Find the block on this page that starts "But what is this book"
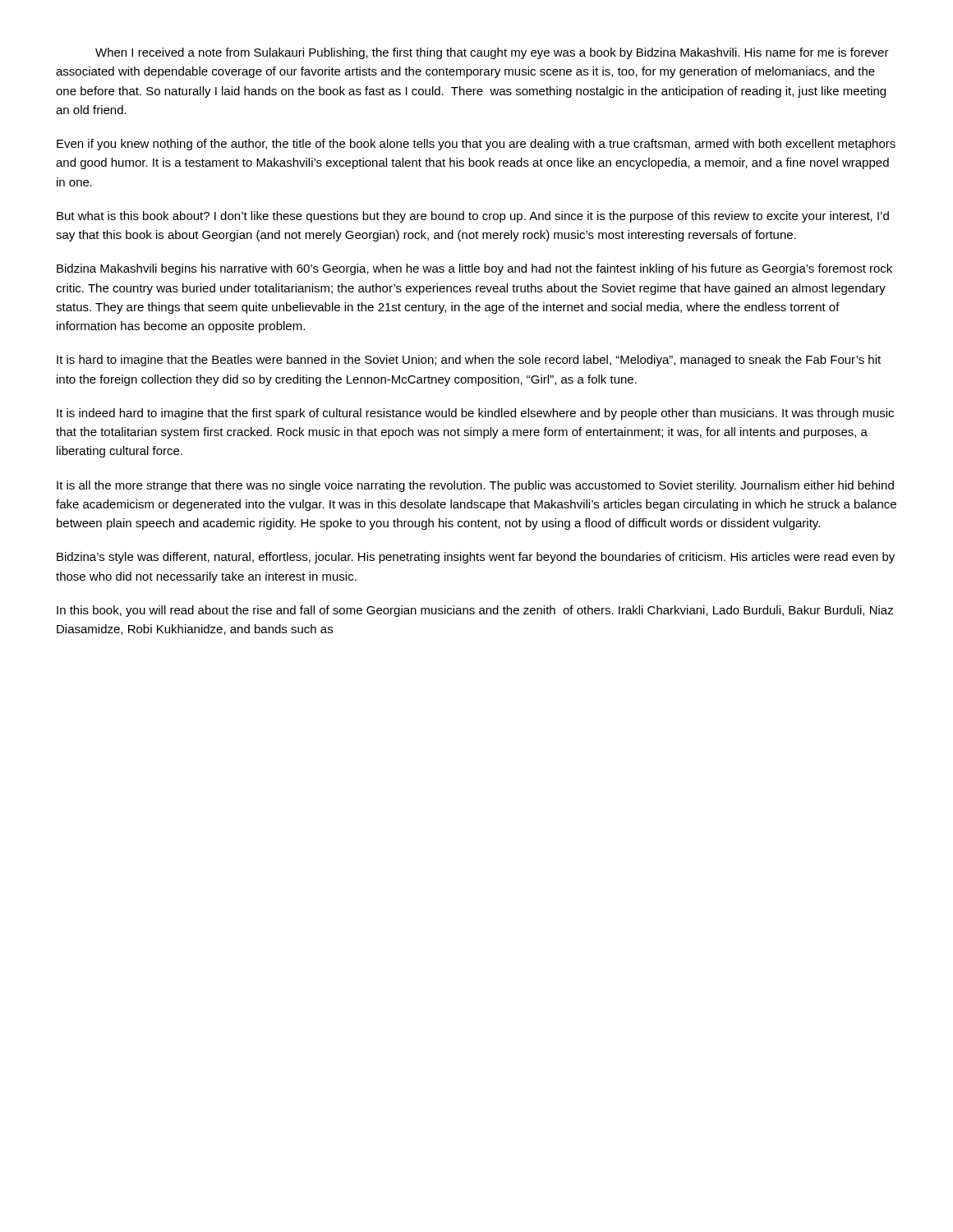Screen dimensions: 1232x953 tap(473, 225)
